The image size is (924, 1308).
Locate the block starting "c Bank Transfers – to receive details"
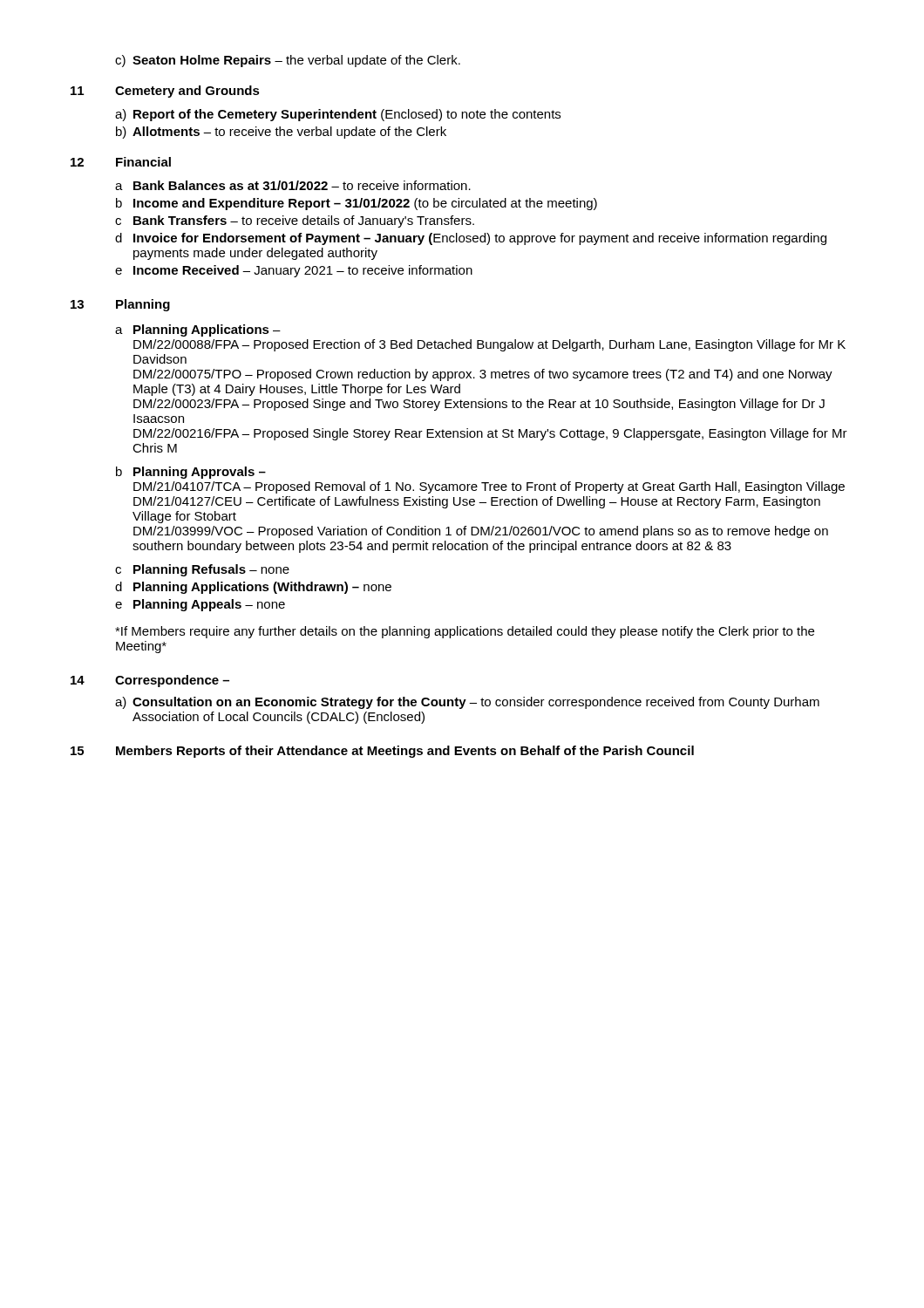(462, 220)
